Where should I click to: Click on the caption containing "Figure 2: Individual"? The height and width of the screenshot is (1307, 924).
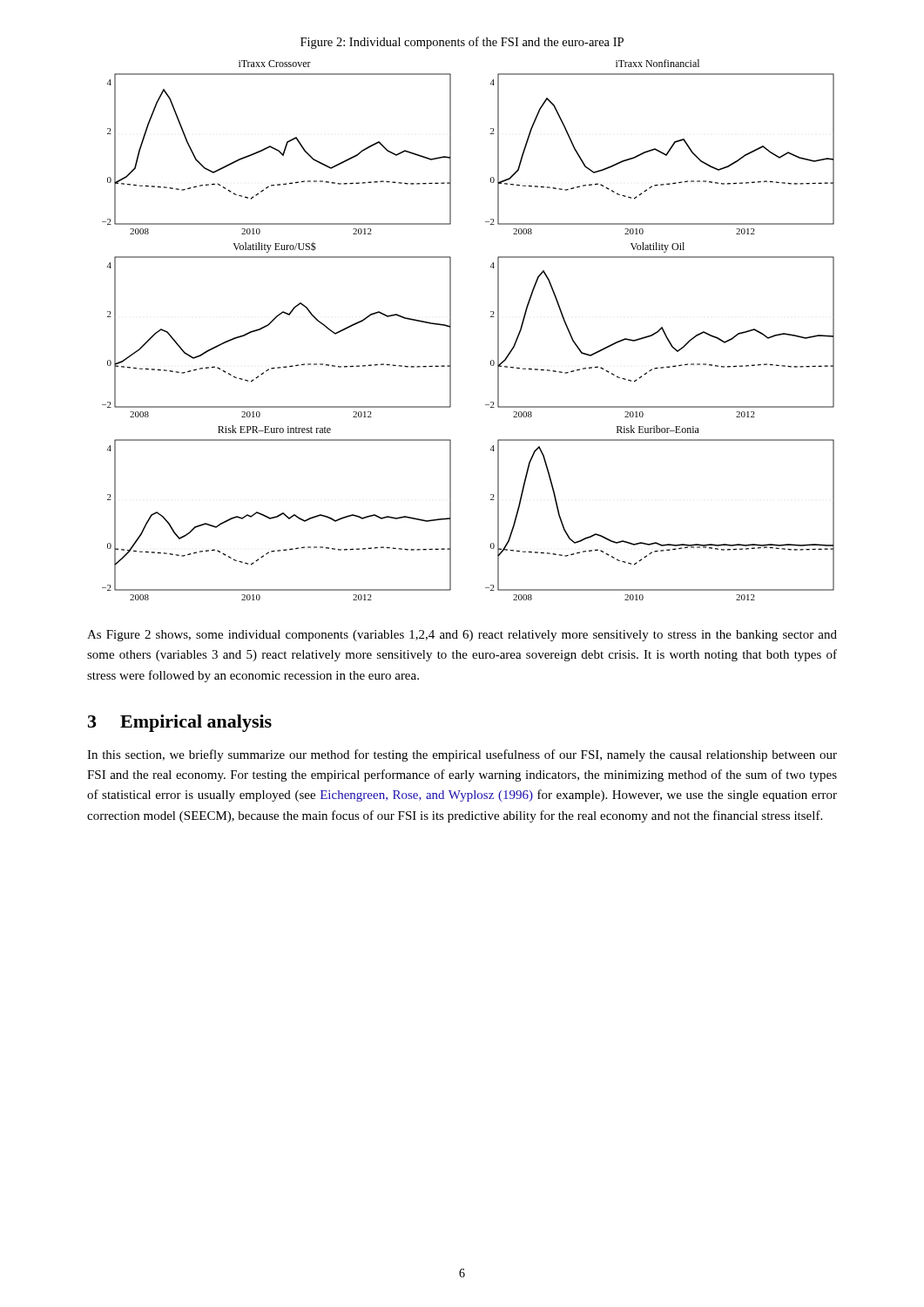(462, 42)
